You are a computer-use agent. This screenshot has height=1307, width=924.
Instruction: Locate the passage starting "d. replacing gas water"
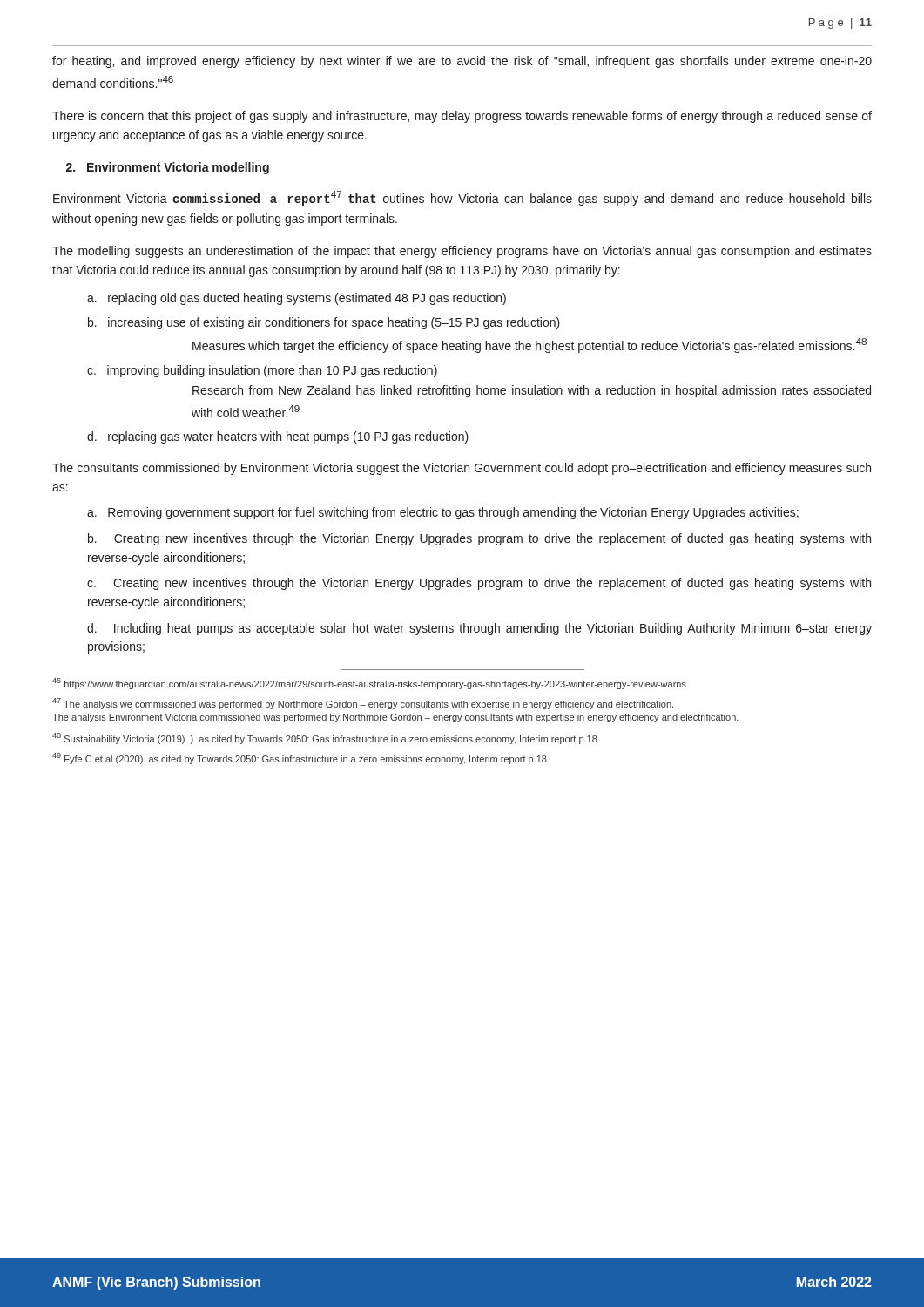pos(278,437)
